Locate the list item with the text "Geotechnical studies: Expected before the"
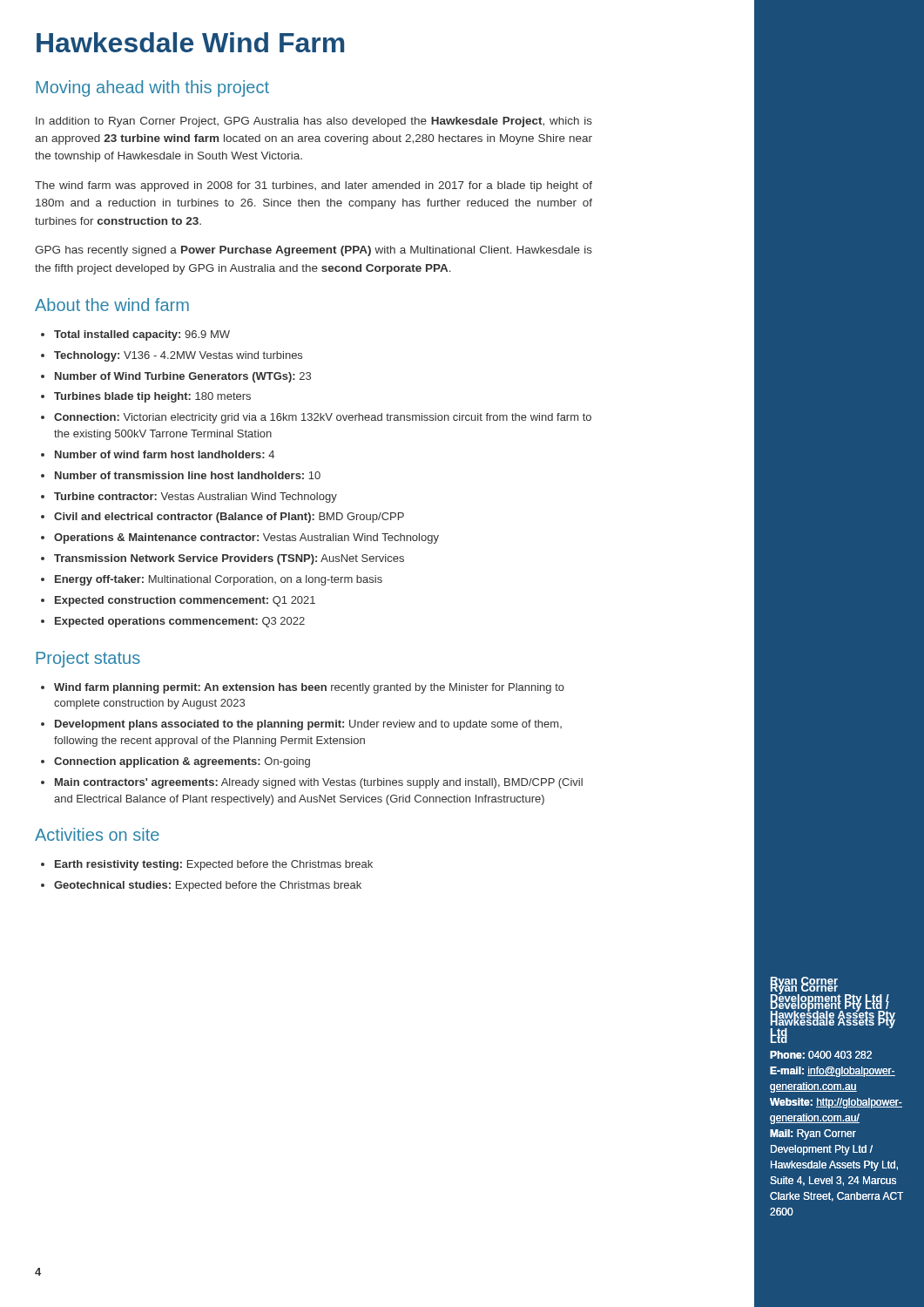Image resolution: width=924 pixels, height=1307 pixels. (x=314, y=886)
